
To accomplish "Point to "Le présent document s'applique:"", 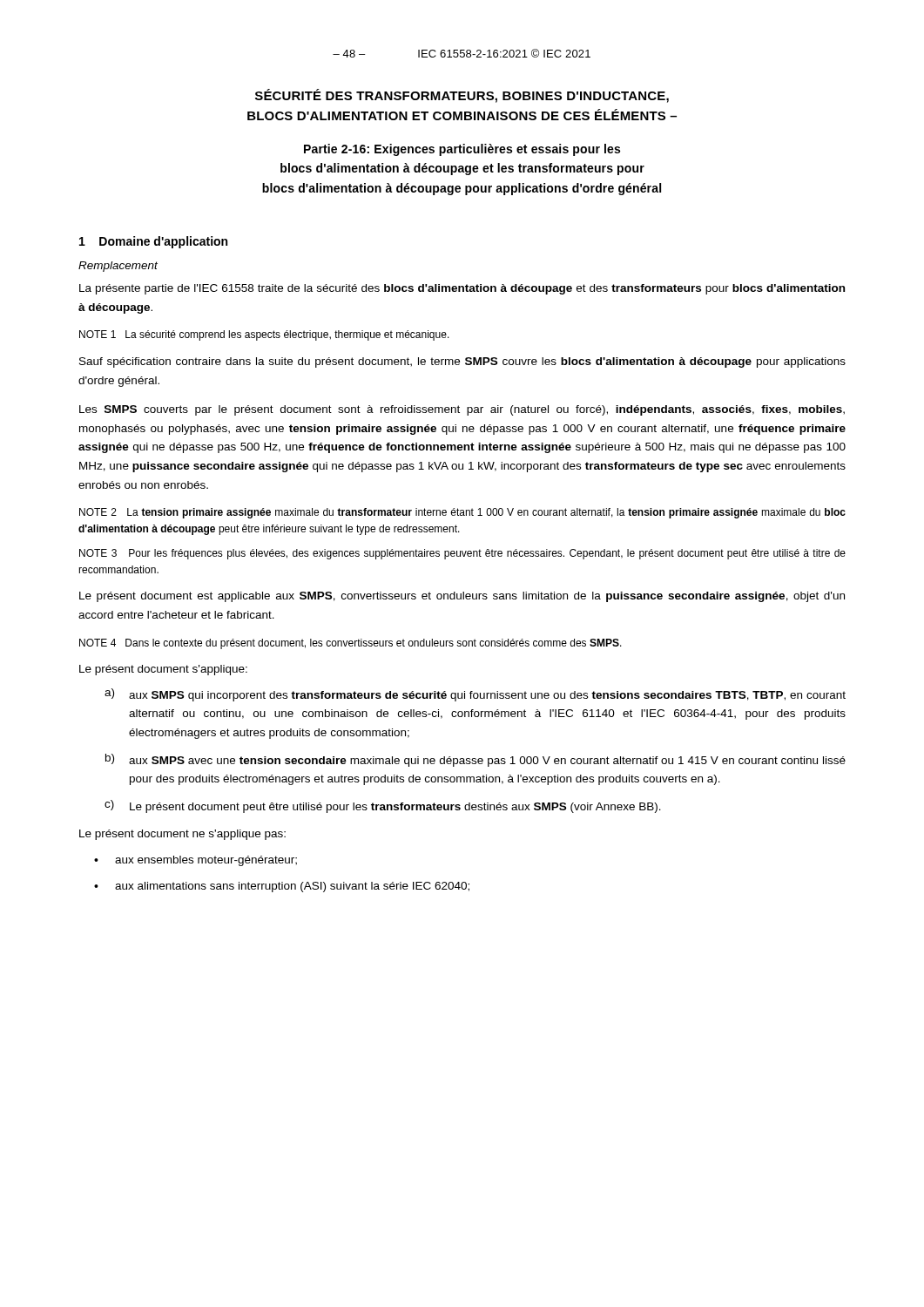I will [x=163, y=669].
